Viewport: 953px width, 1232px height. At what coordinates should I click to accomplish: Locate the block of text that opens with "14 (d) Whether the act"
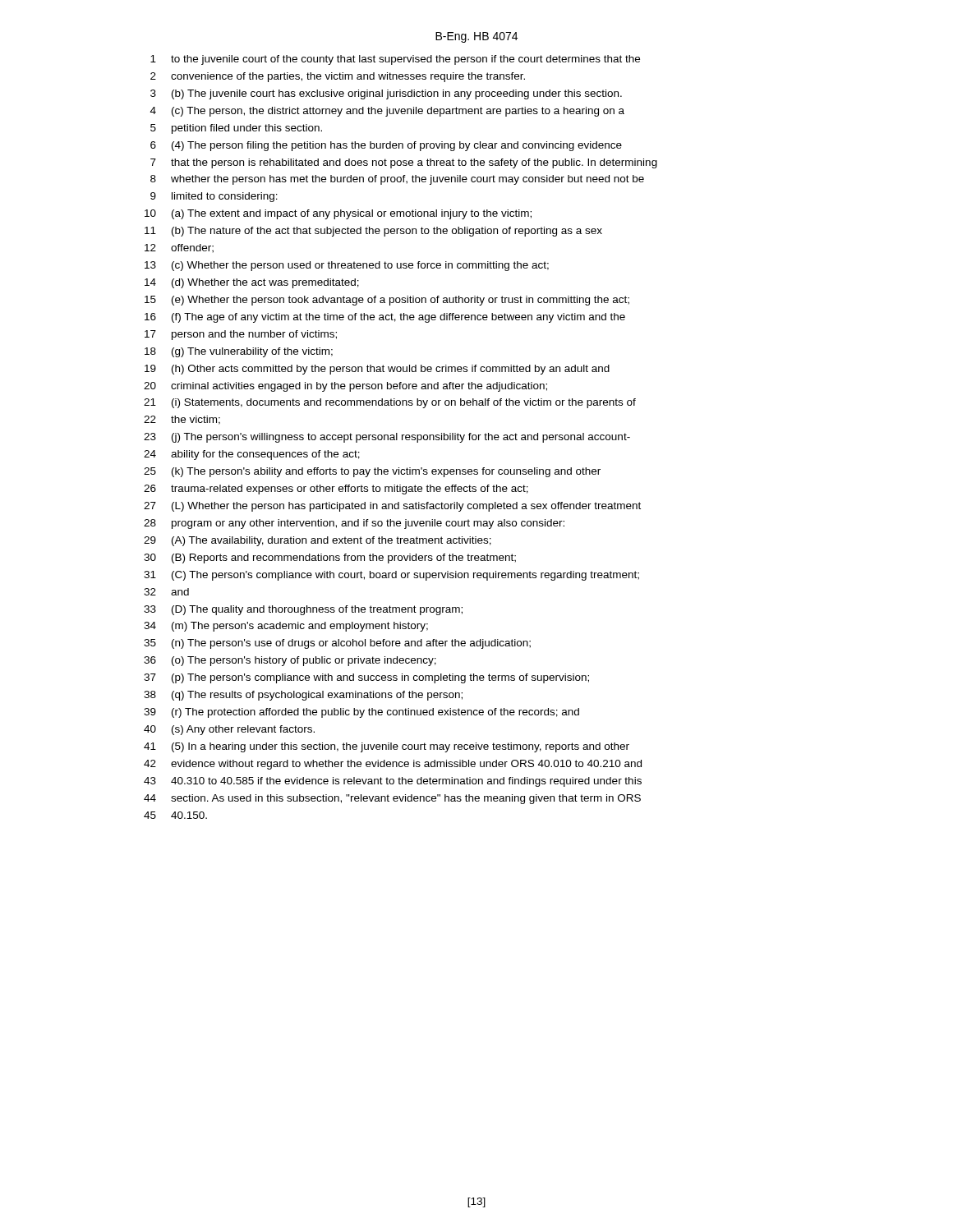tap(252, 283)
